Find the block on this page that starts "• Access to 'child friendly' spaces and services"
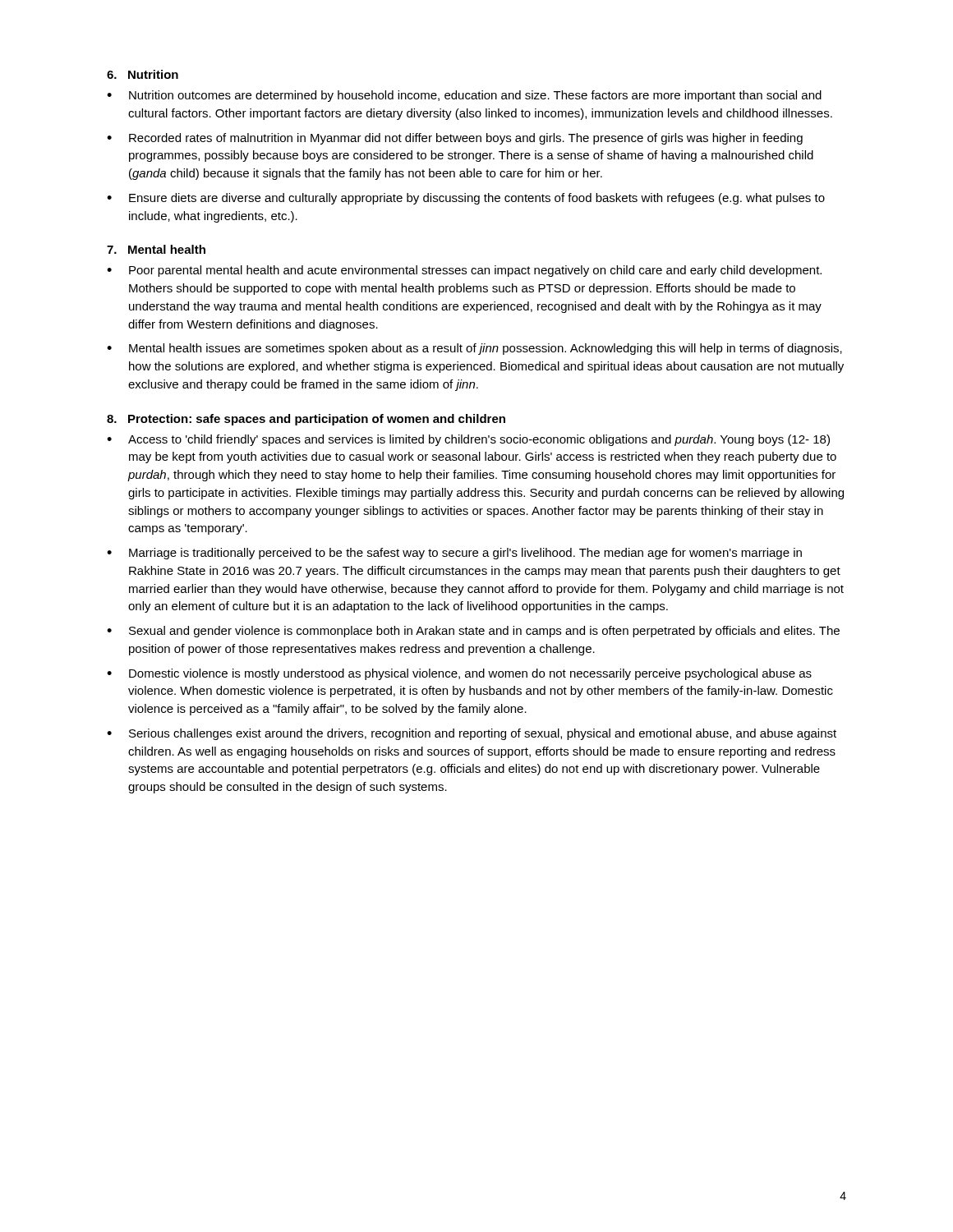 click(x=476, y=484)
